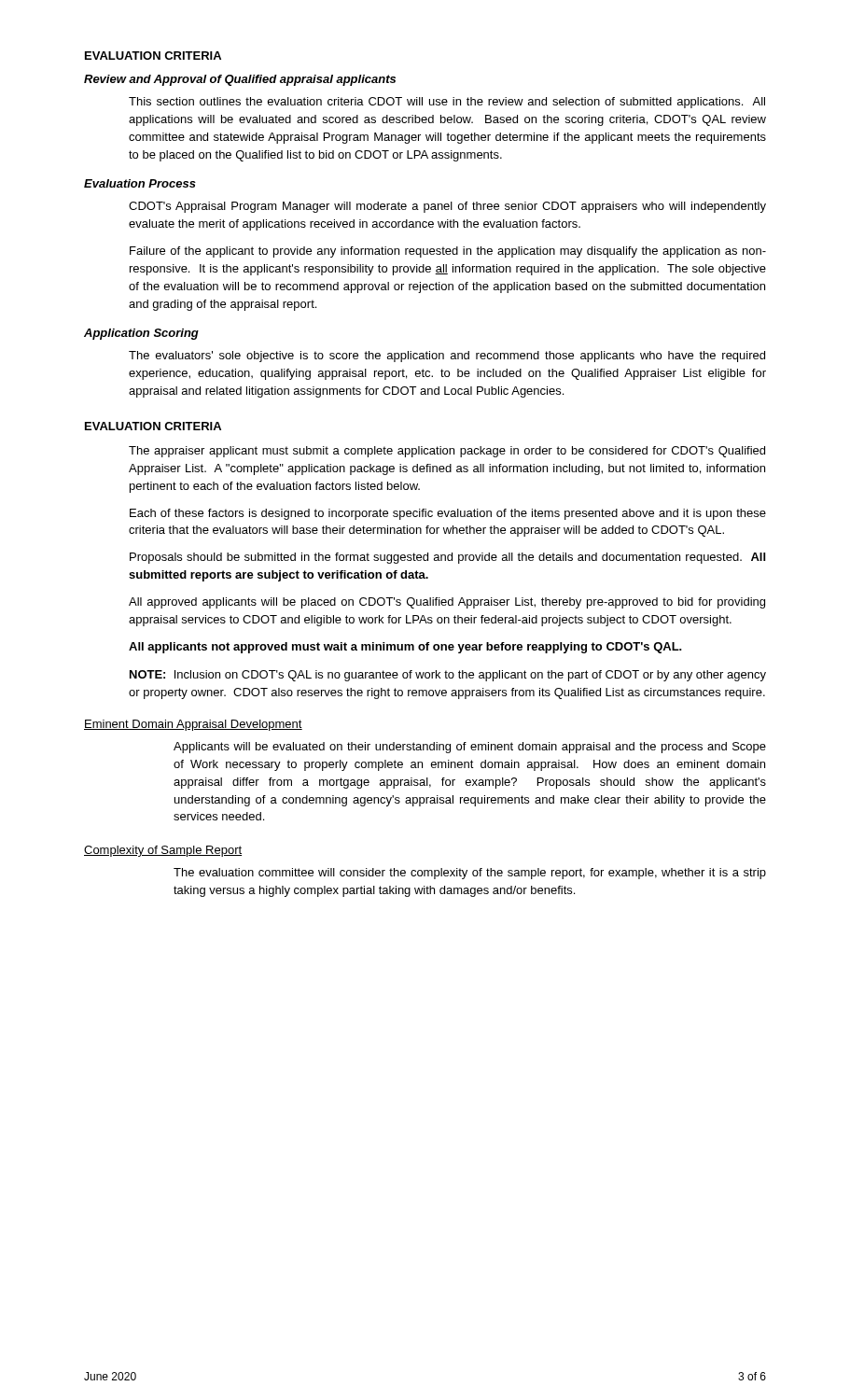Image resolution: width=850 pixels, height=1400 pixels.
Task: Click on the section header that says "Review and Approval of"
Action: coord(240,79)
